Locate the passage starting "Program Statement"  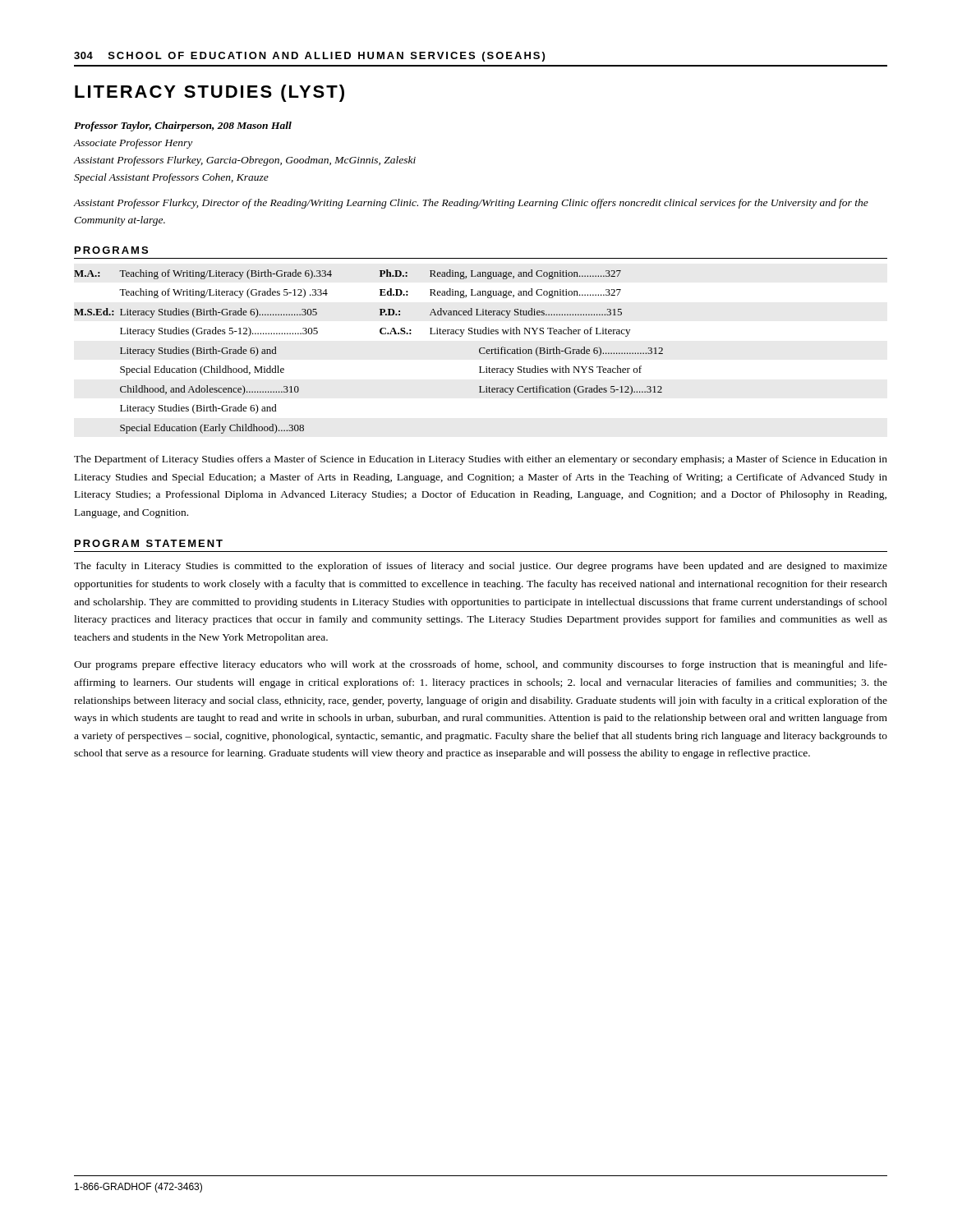149,544
